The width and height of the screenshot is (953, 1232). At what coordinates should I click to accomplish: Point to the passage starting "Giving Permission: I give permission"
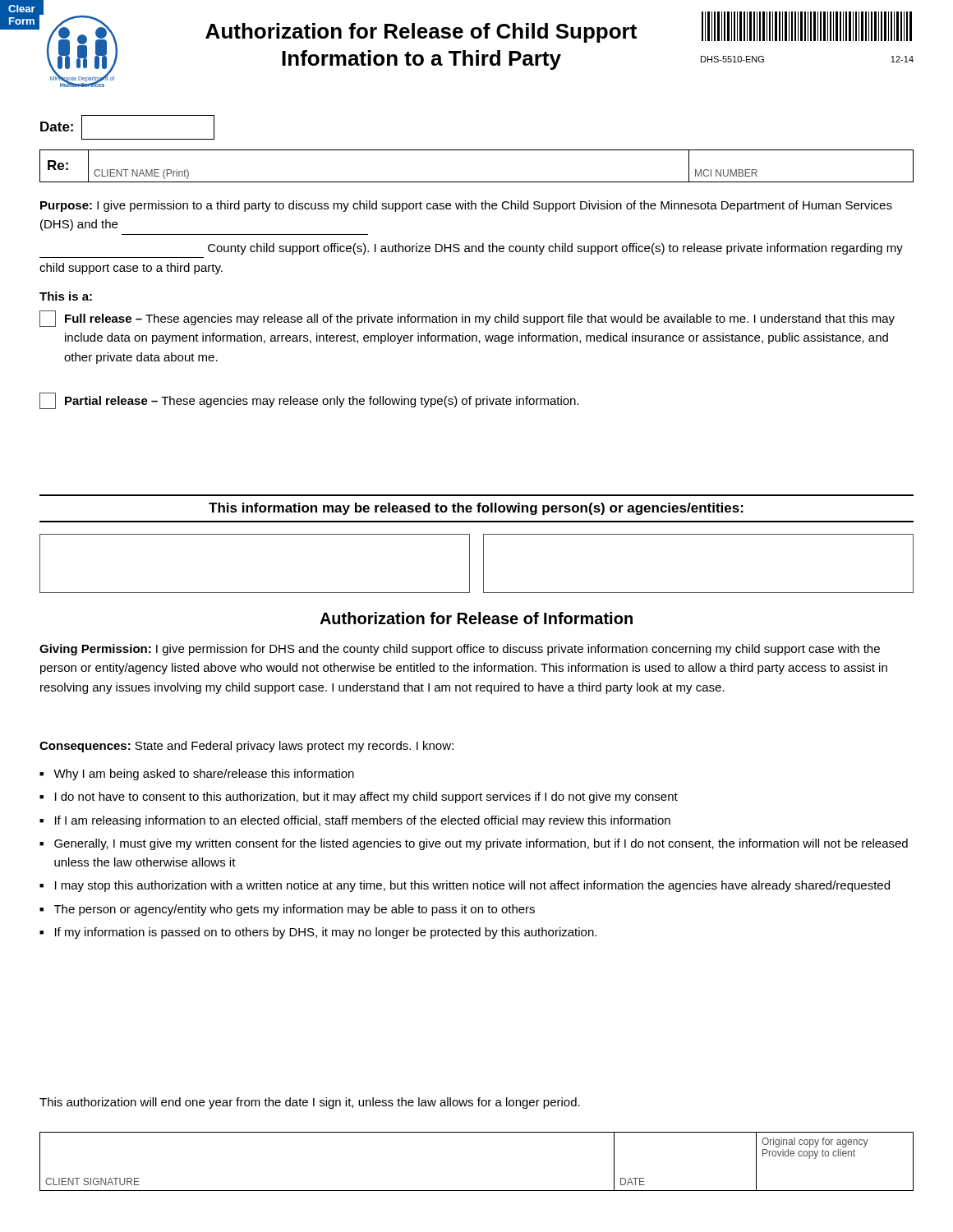click(x=464, y=668)
